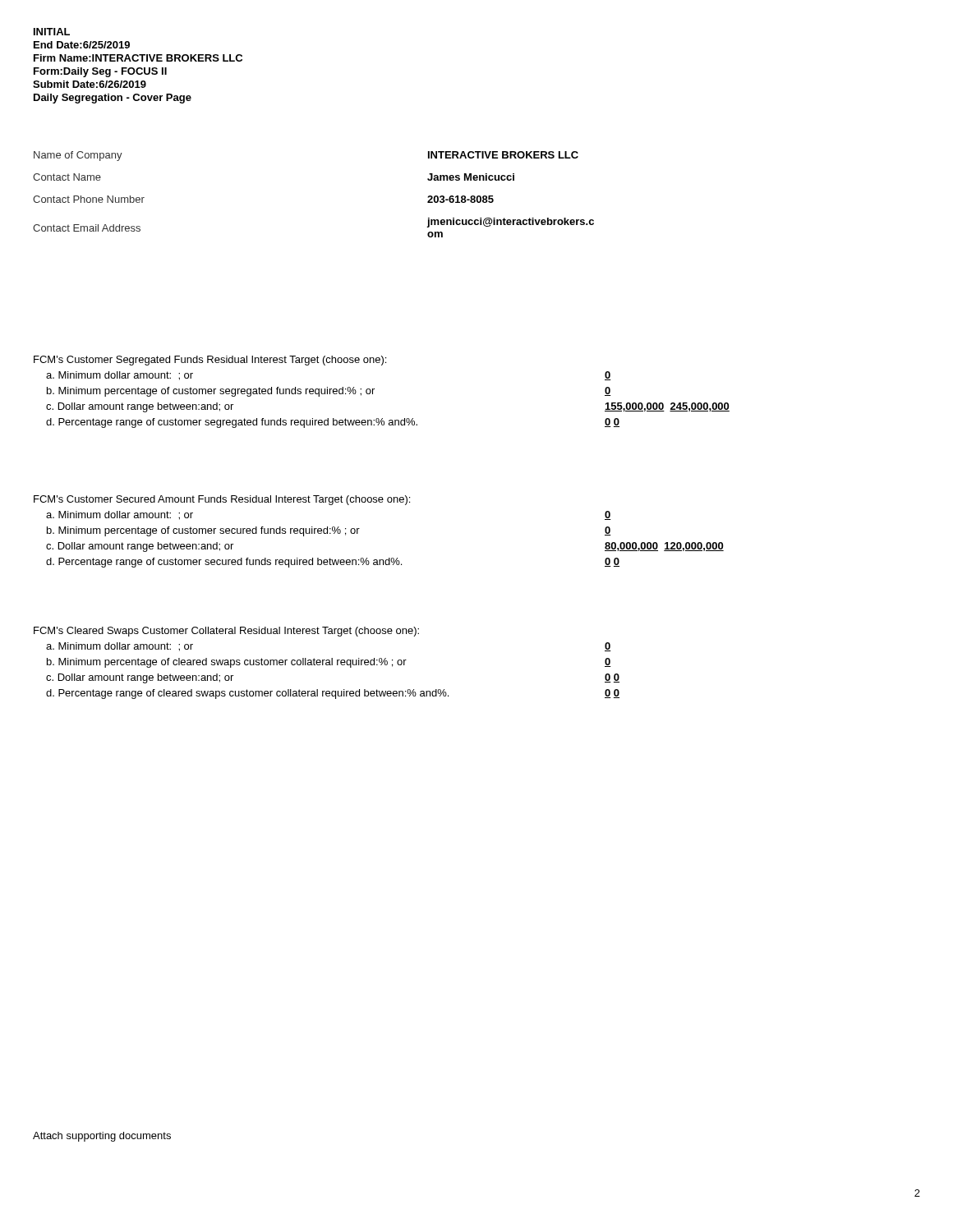Click on the text starting "FCM's Customer Secured Amount Funds"
This screenshot has width=953, height=1232.
point(312,499)
